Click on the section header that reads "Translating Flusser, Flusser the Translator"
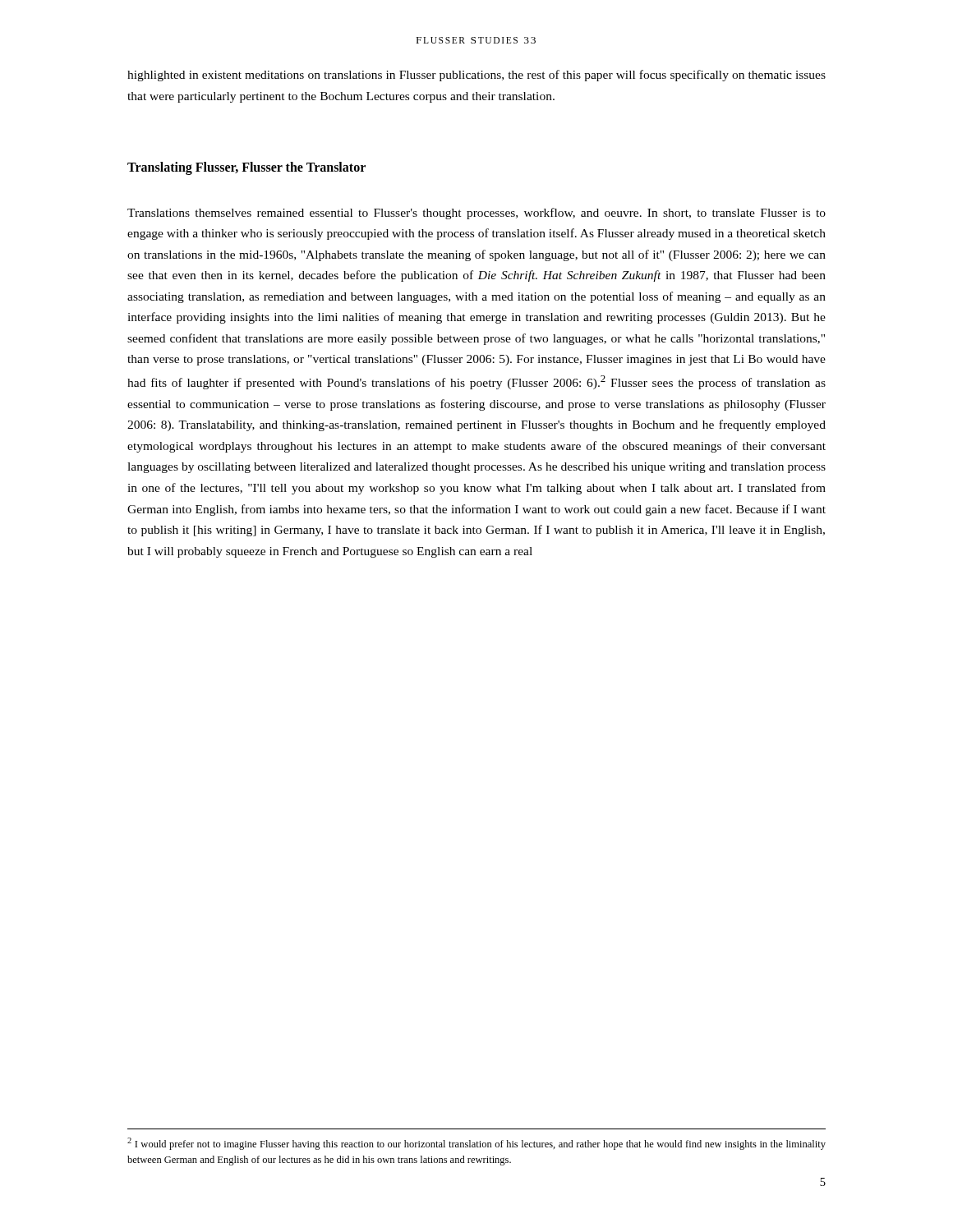The width and height of the screenshot is (953, 1232). coord(247,167)
